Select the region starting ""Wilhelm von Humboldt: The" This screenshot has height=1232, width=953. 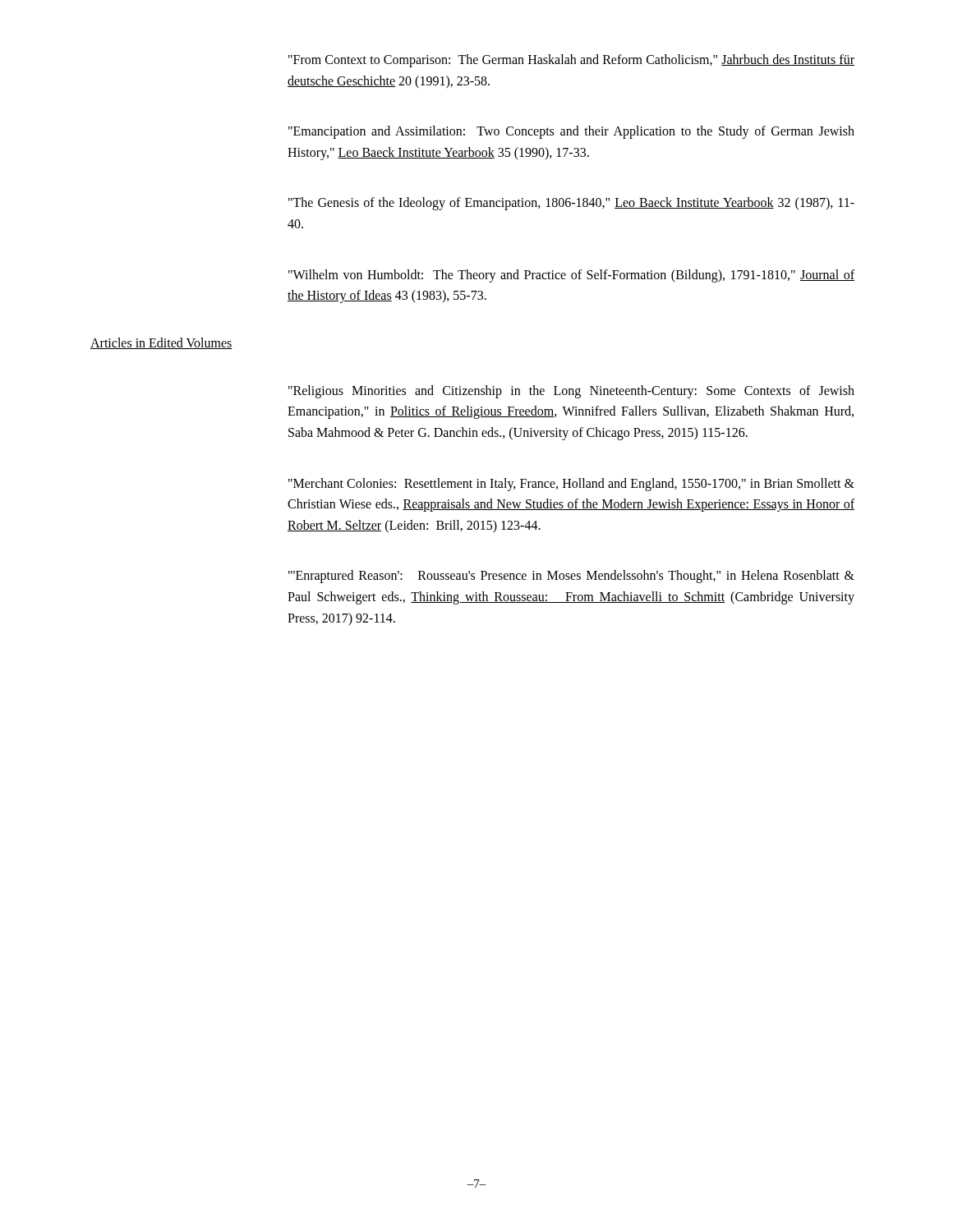pos(571,285)
